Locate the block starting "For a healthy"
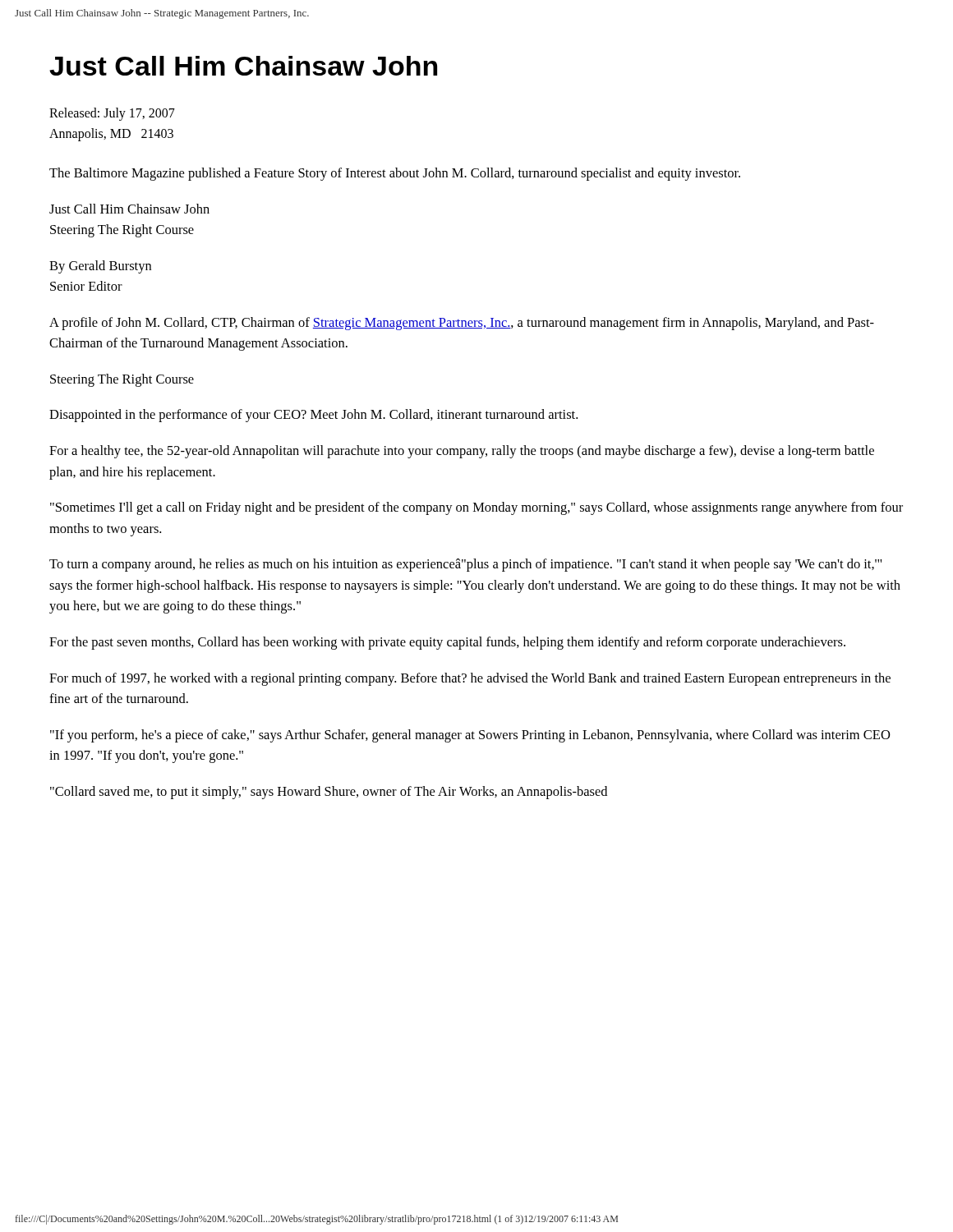 coord(462,461)
